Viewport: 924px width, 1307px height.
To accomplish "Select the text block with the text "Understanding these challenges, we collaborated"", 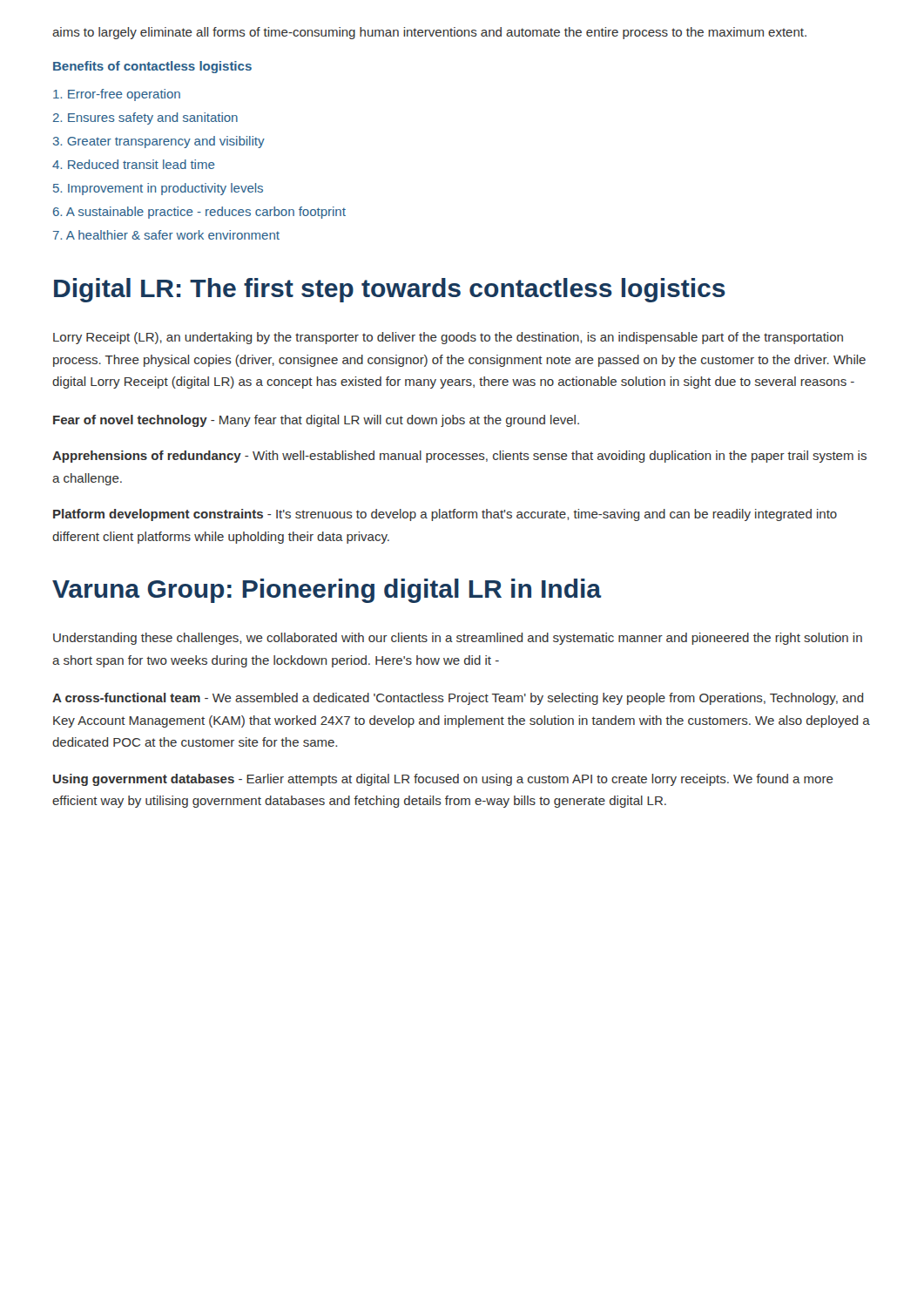I will point(462,649).
